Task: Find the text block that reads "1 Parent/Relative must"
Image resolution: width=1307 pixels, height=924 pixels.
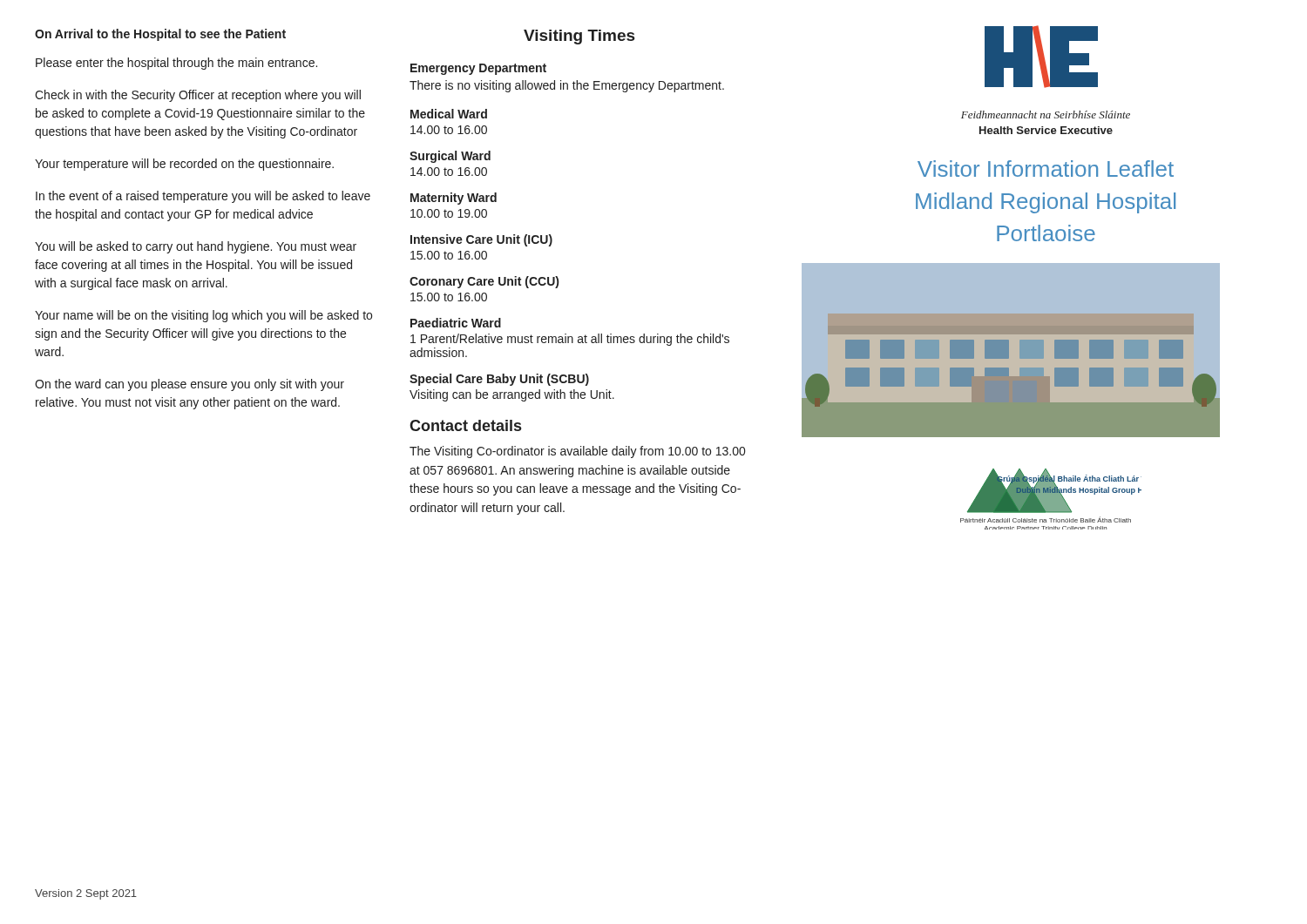Action: (x=570, y=346)
